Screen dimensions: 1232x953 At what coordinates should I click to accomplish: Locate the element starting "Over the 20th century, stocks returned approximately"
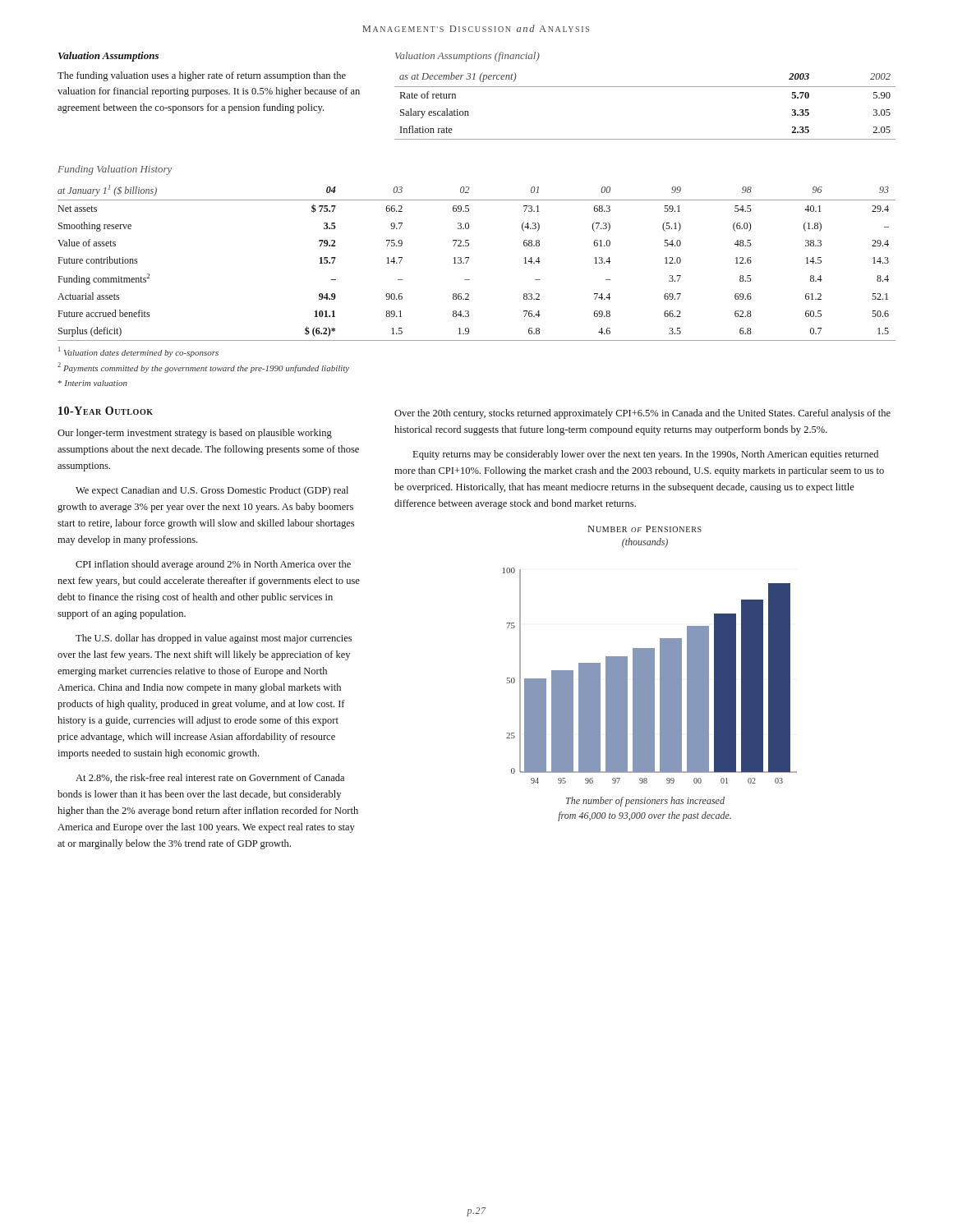[x=642, y=421]
